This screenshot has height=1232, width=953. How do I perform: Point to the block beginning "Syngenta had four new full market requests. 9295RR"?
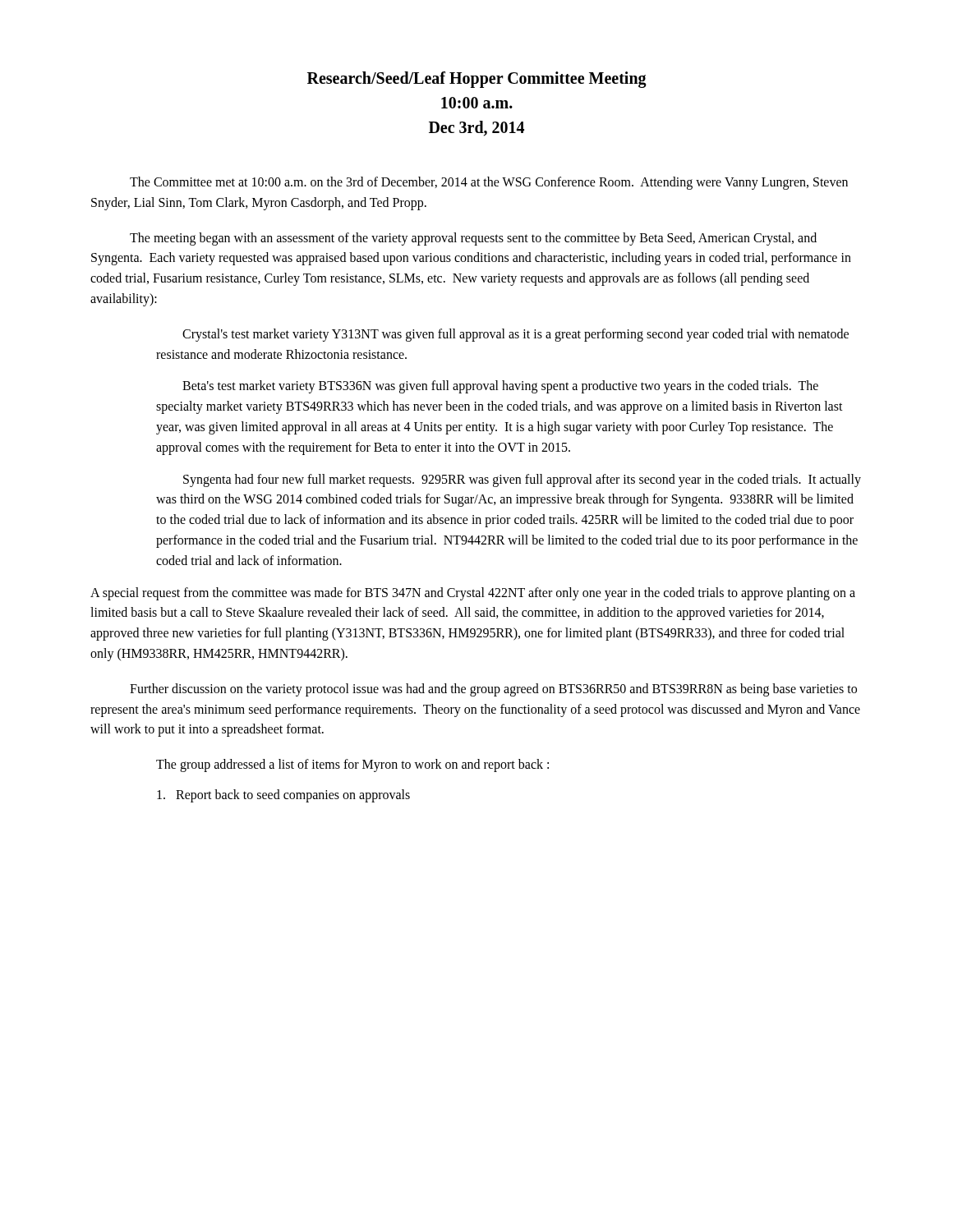(x=509, y=520)
